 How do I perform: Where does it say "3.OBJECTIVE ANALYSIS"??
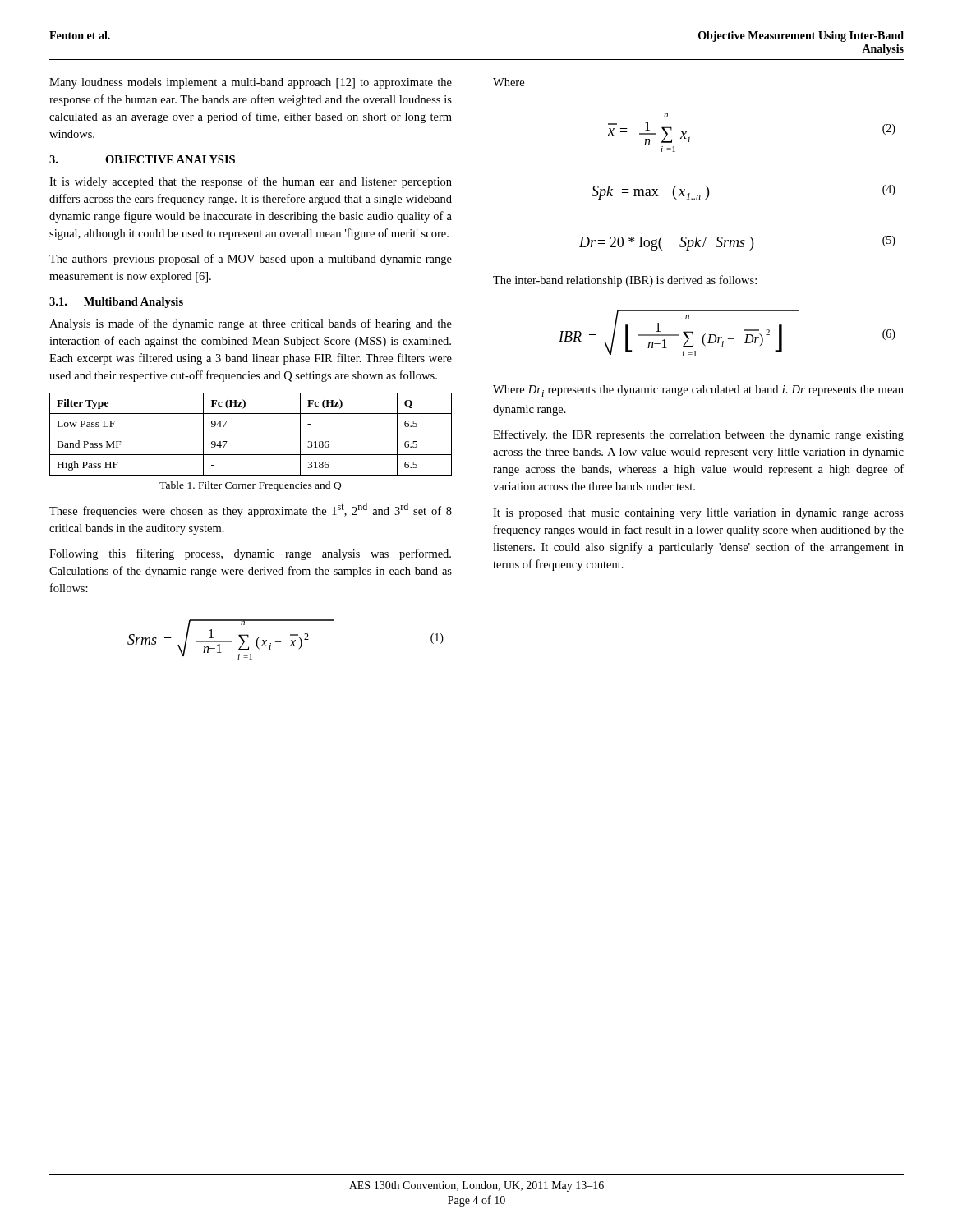coord(142,160)
